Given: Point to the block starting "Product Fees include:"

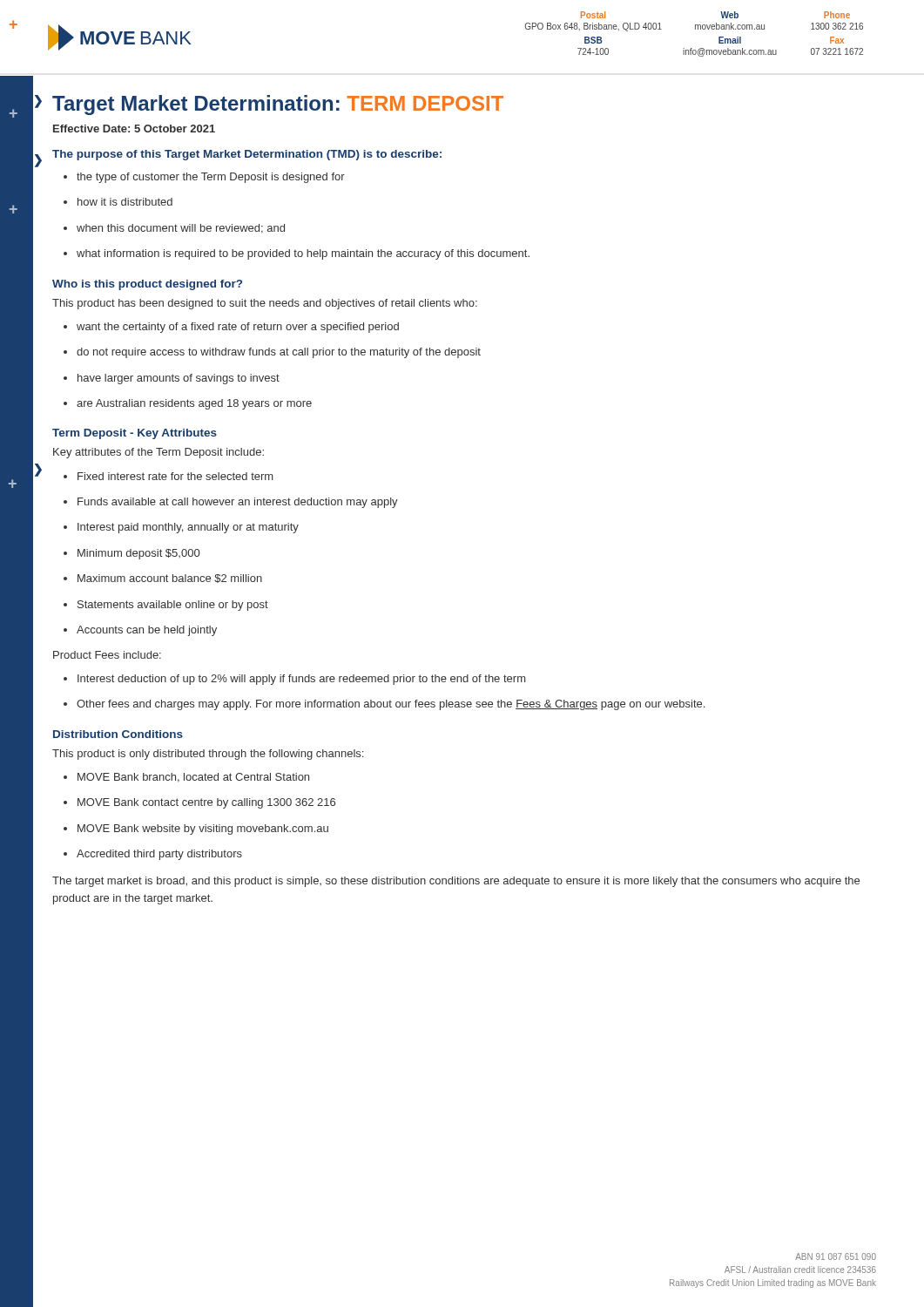Looking at the screenshot, I should (107, 655).
